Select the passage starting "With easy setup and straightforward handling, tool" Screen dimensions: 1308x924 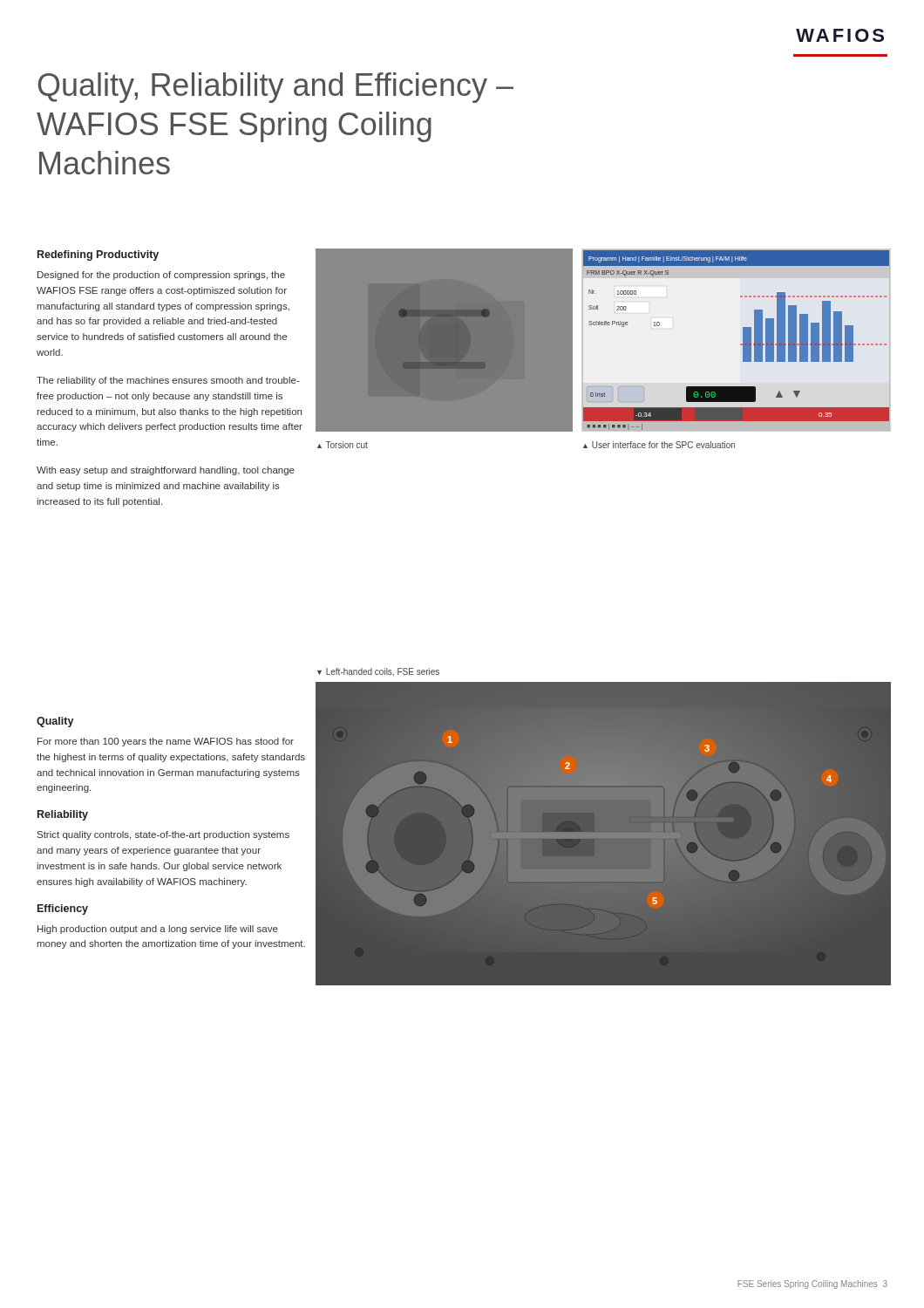[x=172, y=486]
